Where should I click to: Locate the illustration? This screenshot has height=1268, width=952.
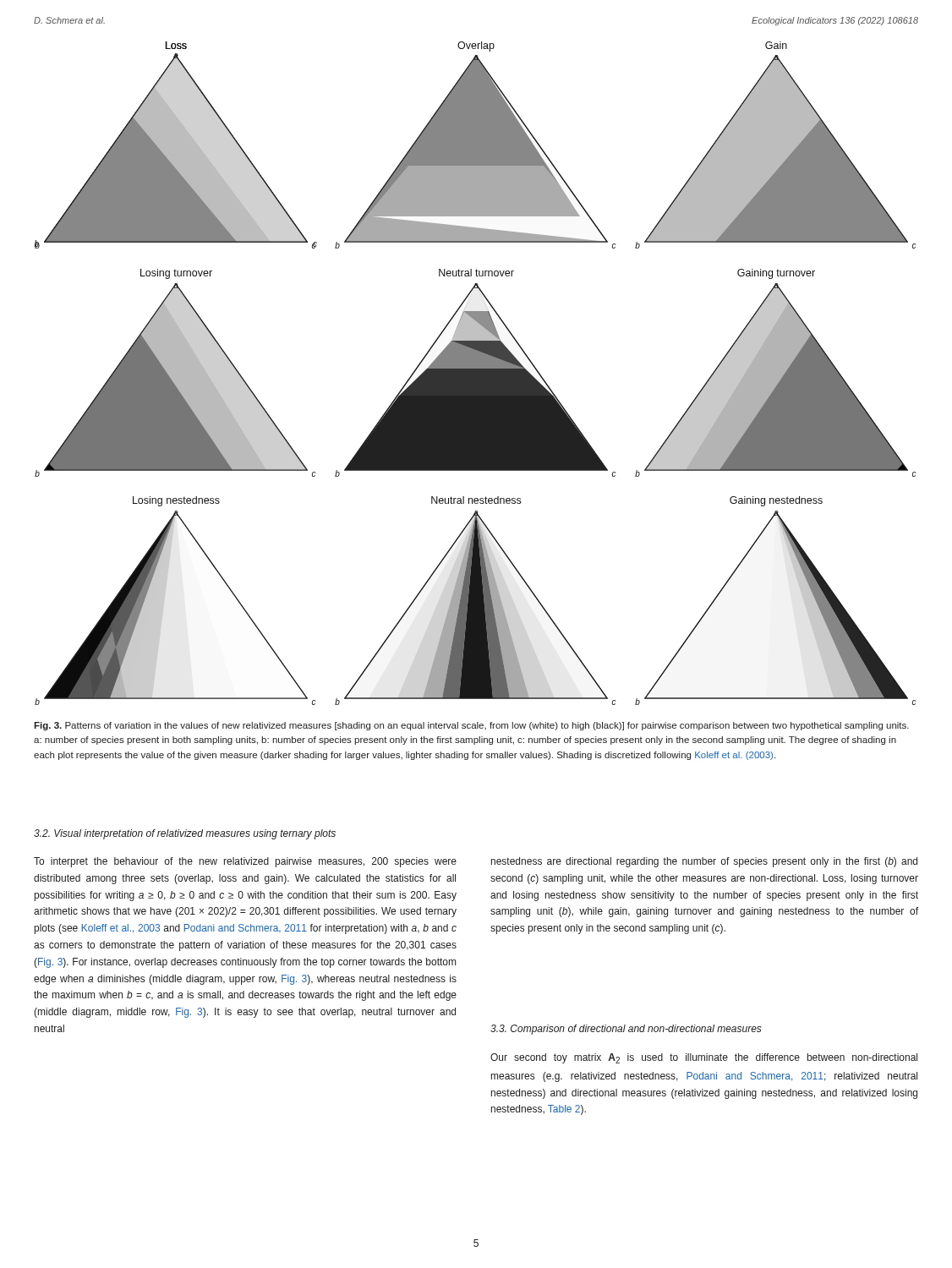pos(476,370)
